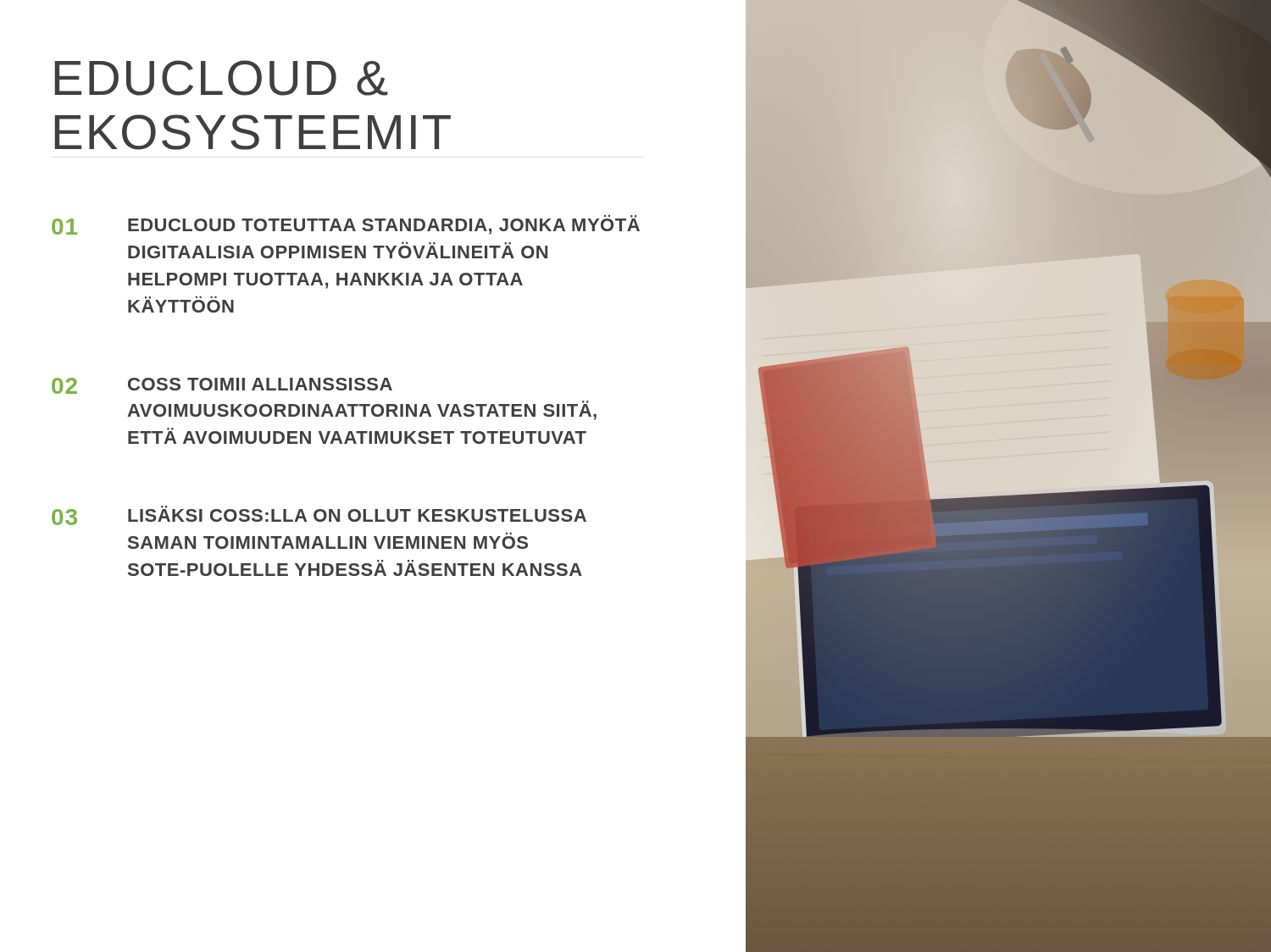Viewport: 1271px width, 952px height.
Task: Click on the list item that says "02 COSS TOIMII ALLIANSSISSA AVOIMUUSKOORDINAATTORINA"
Action: pyautogui.click(x=324, y=411)
